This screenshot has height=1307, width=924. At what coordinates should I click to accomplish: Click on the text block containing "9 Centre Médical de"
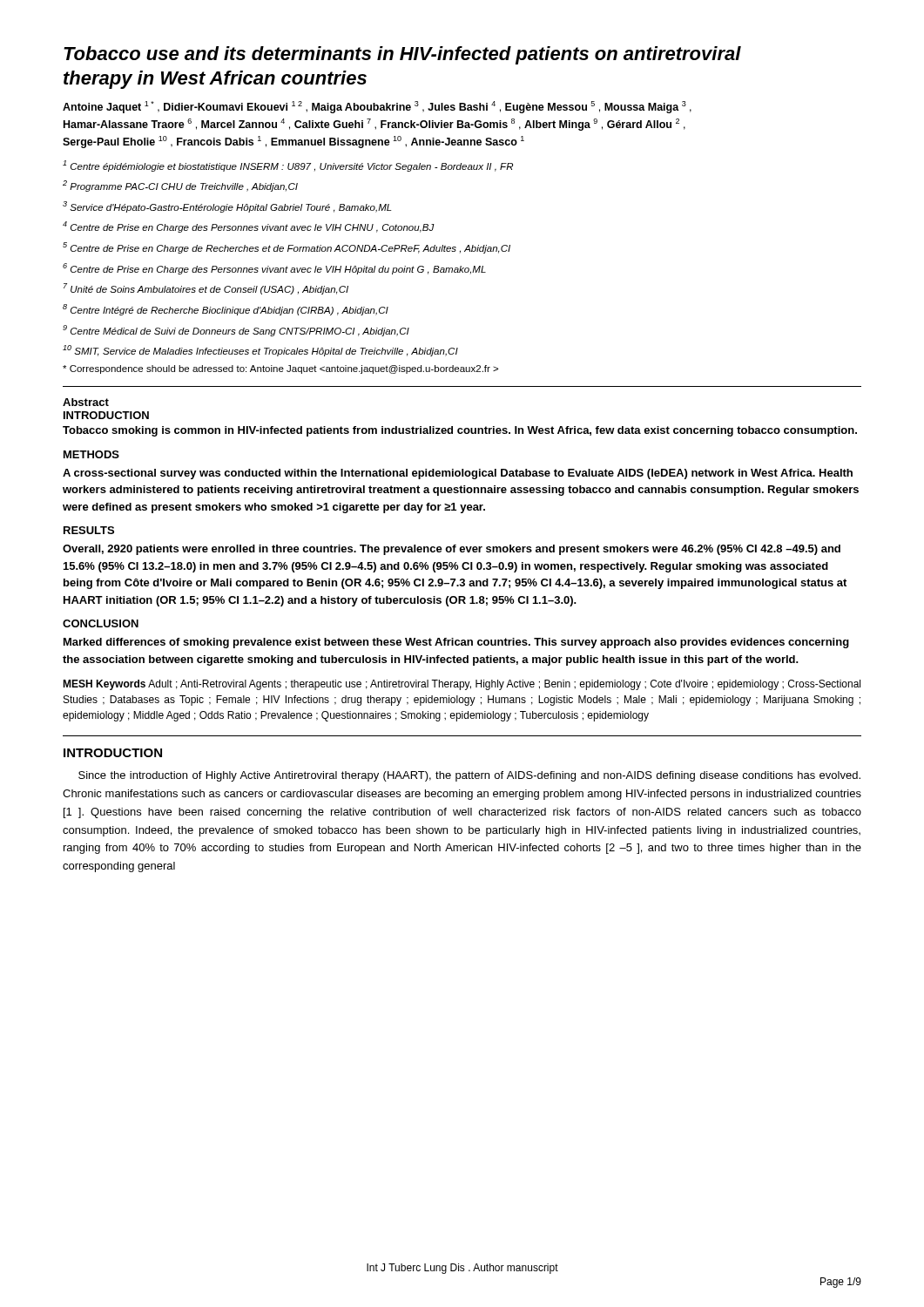(x=236, y=330)
